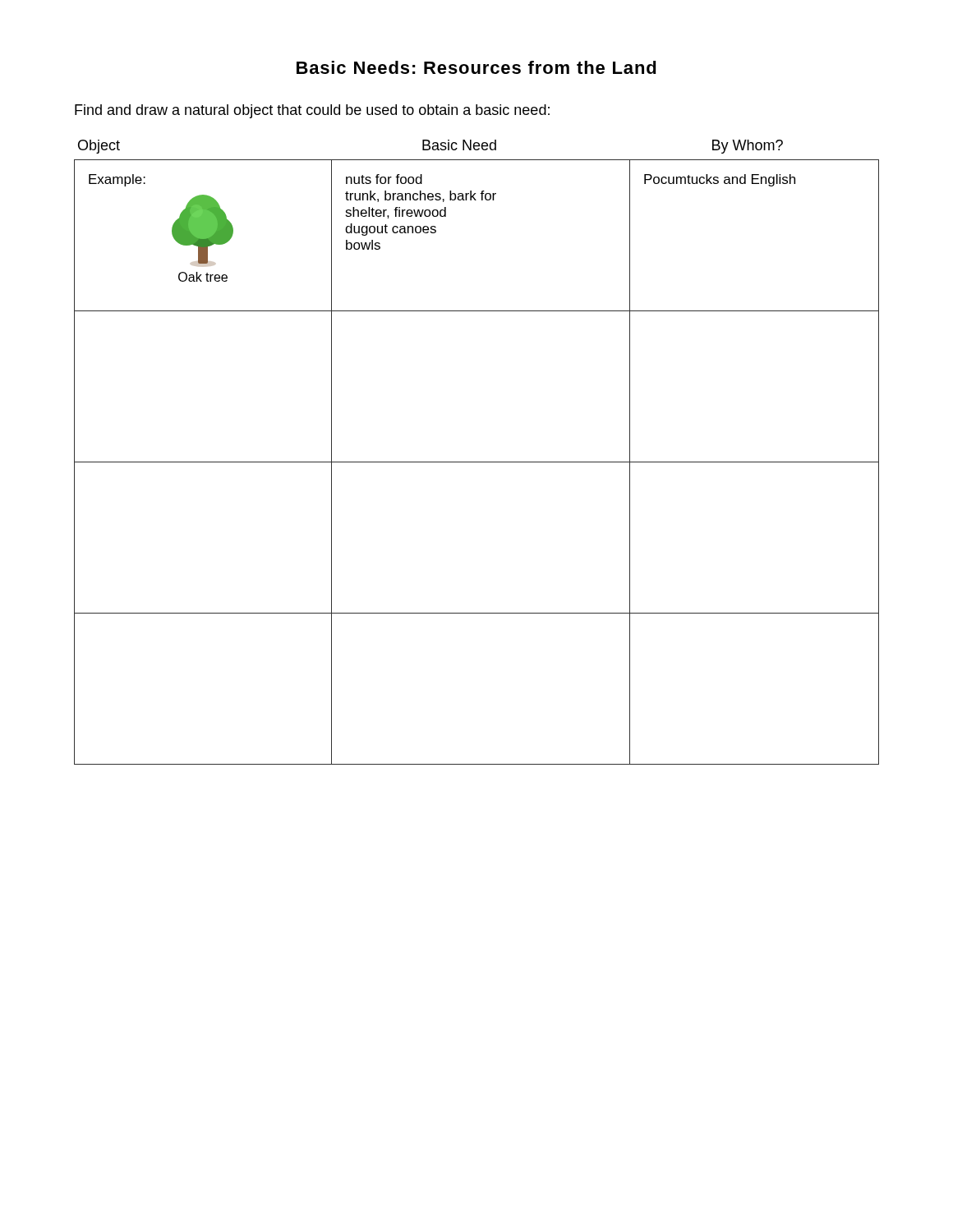
Task: Point to the element starting "Find and draw a natural object"
Action: pyautogui.click(x=312, y=110)
